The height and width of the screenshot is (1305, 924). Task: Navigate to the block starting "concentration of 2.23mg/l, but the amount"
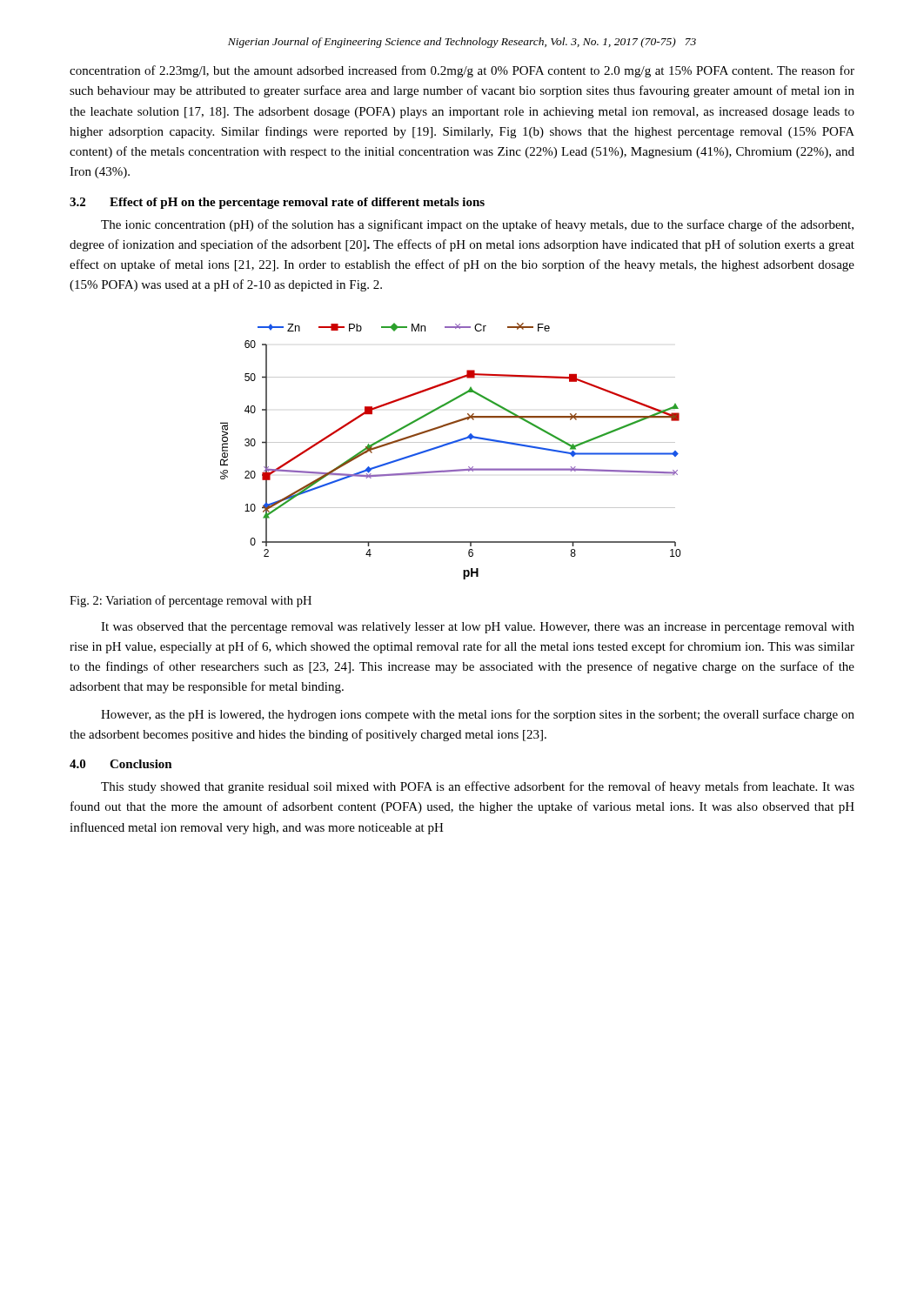462,121
